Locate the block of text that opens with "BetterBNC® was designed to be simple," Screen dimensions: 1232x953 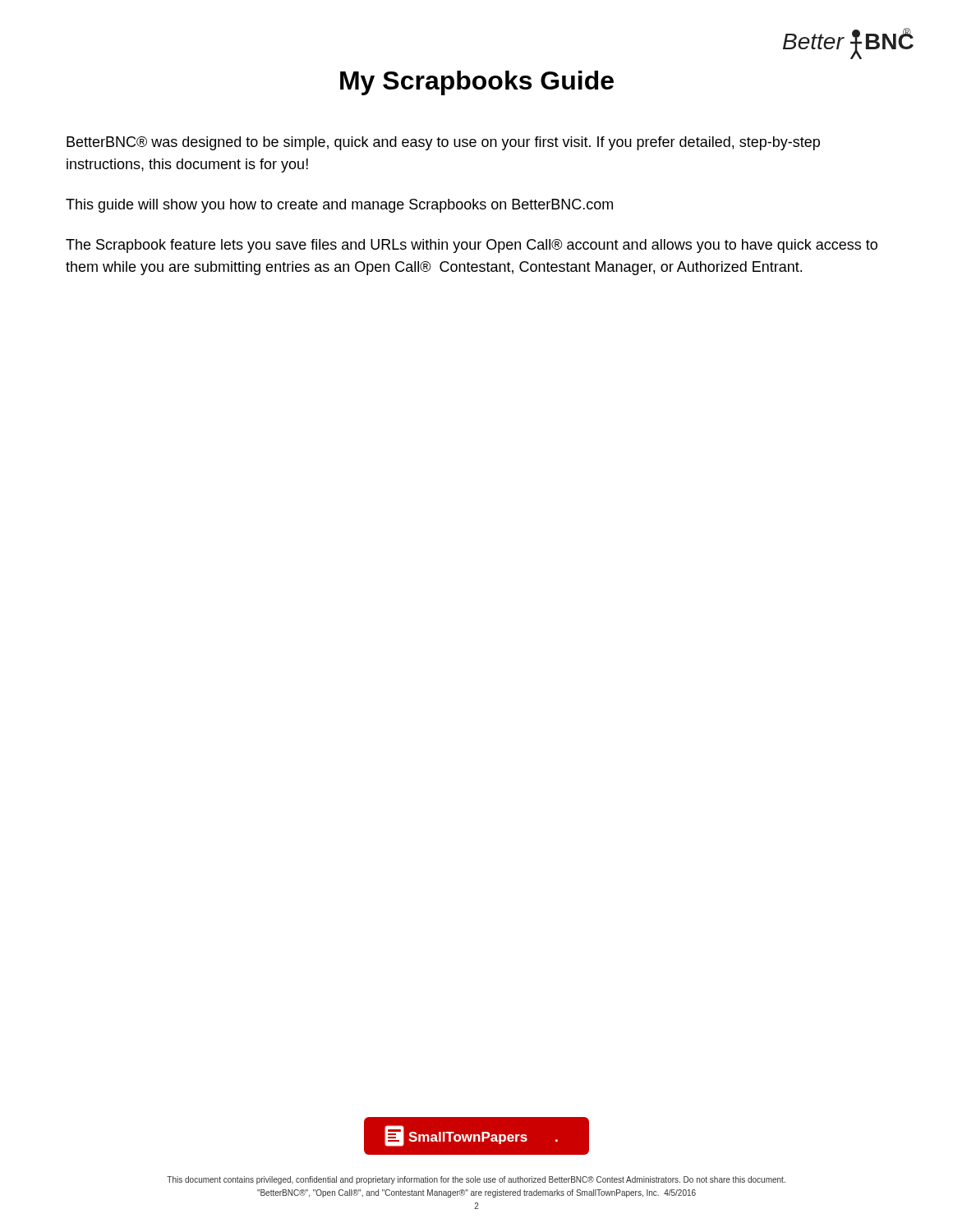476,154
